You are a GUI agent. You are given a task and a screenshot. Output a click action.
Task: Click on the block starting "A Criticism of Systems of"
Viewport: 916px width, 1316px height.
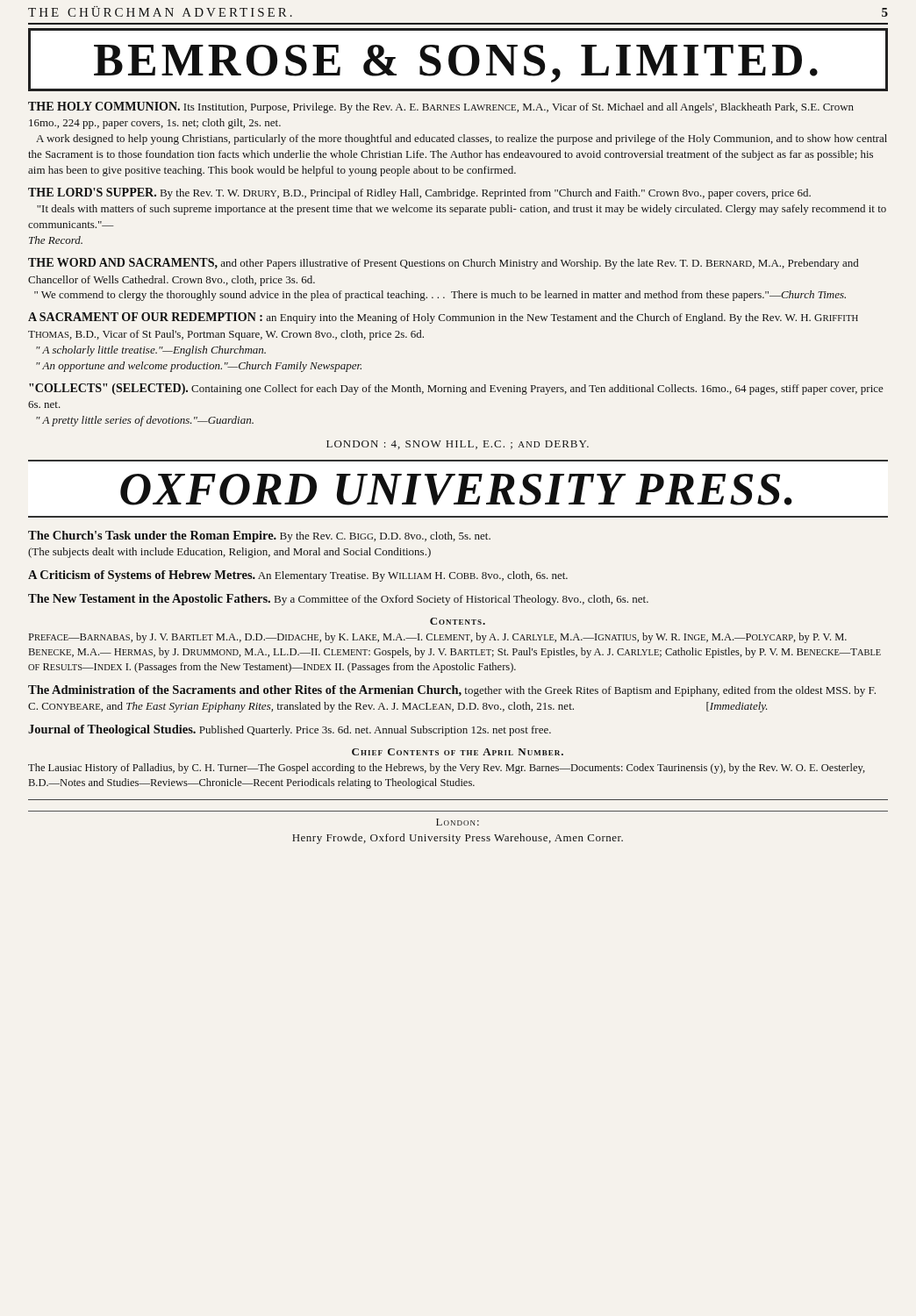pos(298,574)
